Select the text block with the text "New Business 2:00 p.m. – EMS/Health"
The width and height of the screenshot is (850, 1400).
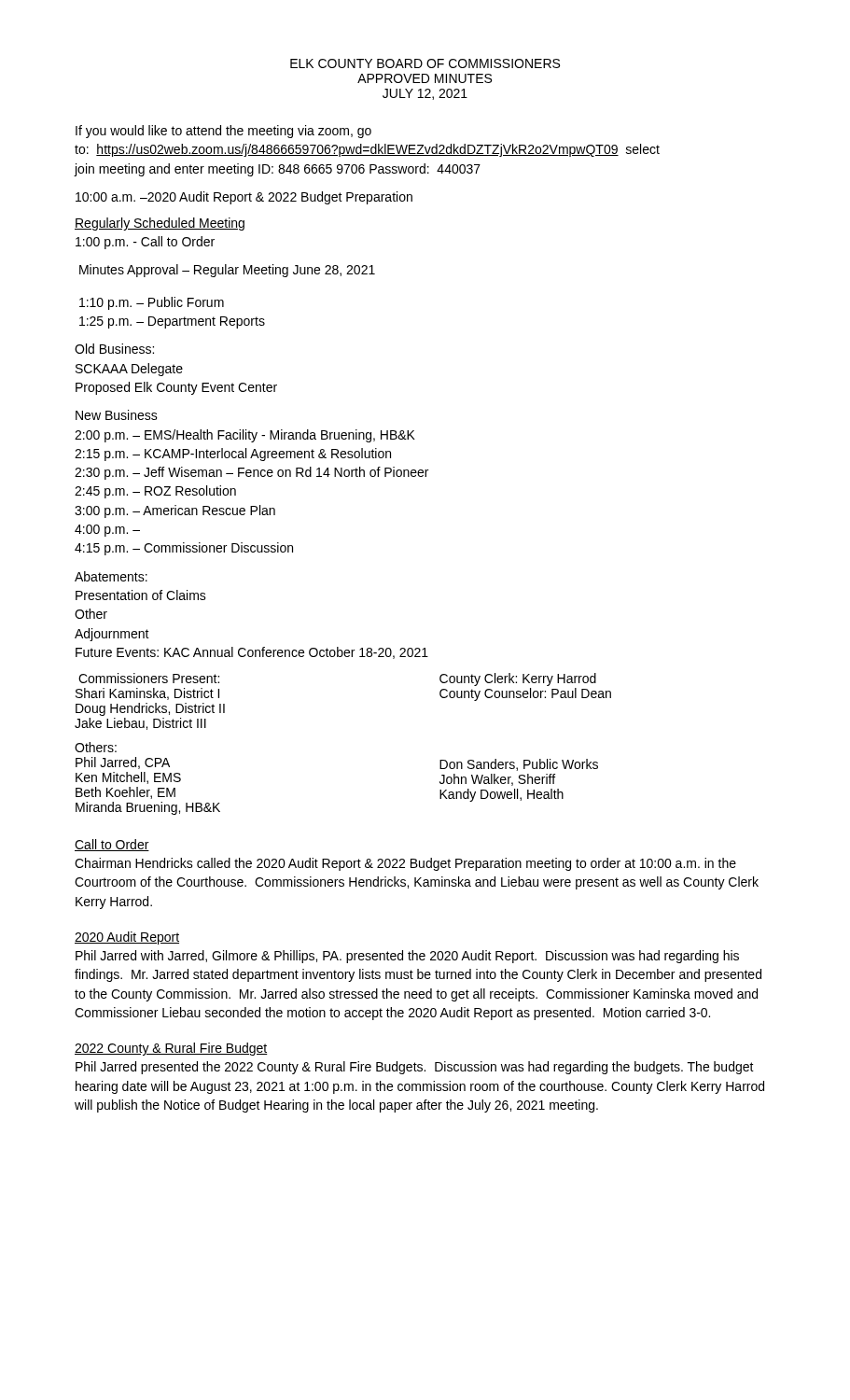pyautogui.click(x=252, y=482)
